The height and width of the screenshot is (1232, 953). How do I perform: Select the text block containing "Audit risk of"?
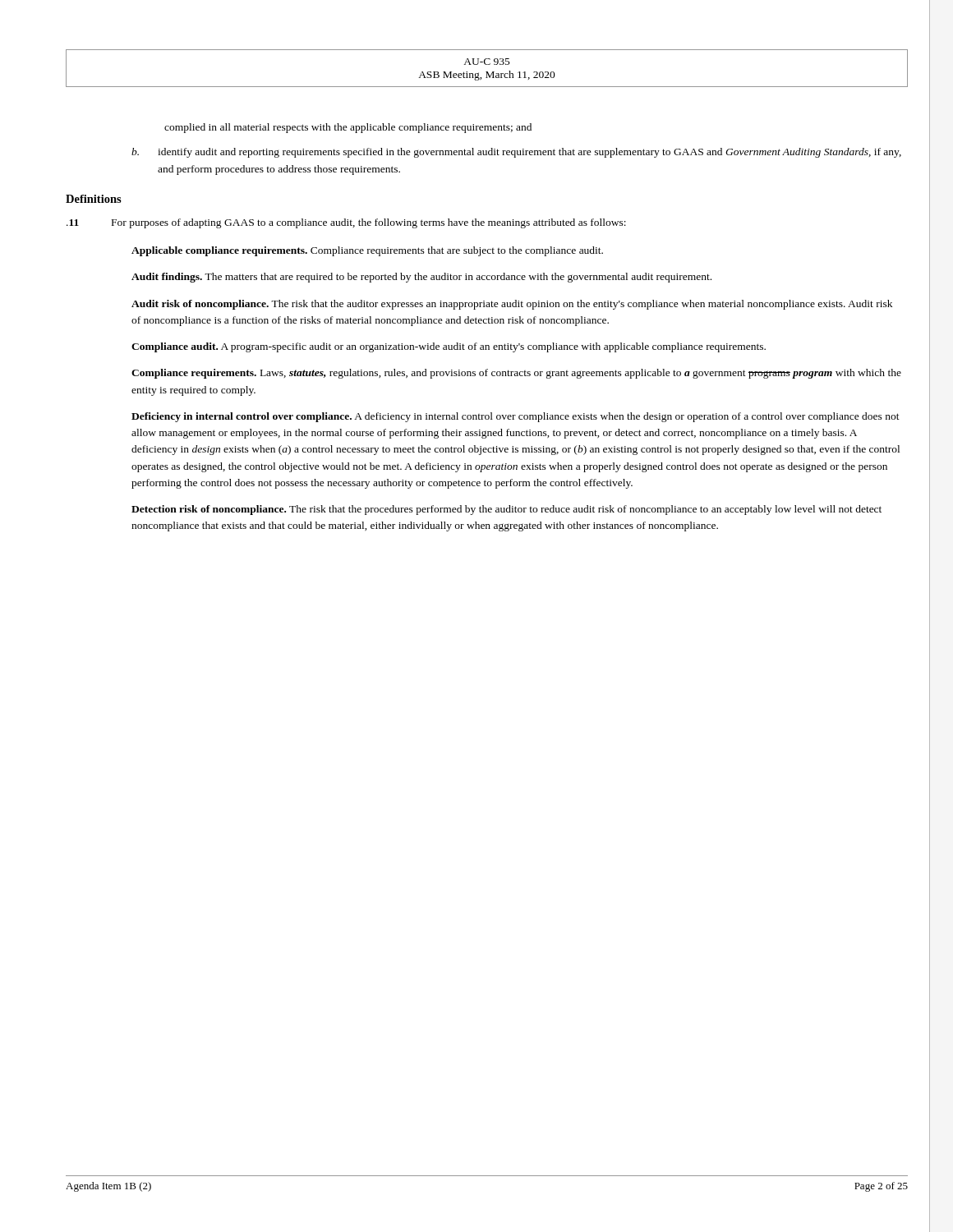512,311
